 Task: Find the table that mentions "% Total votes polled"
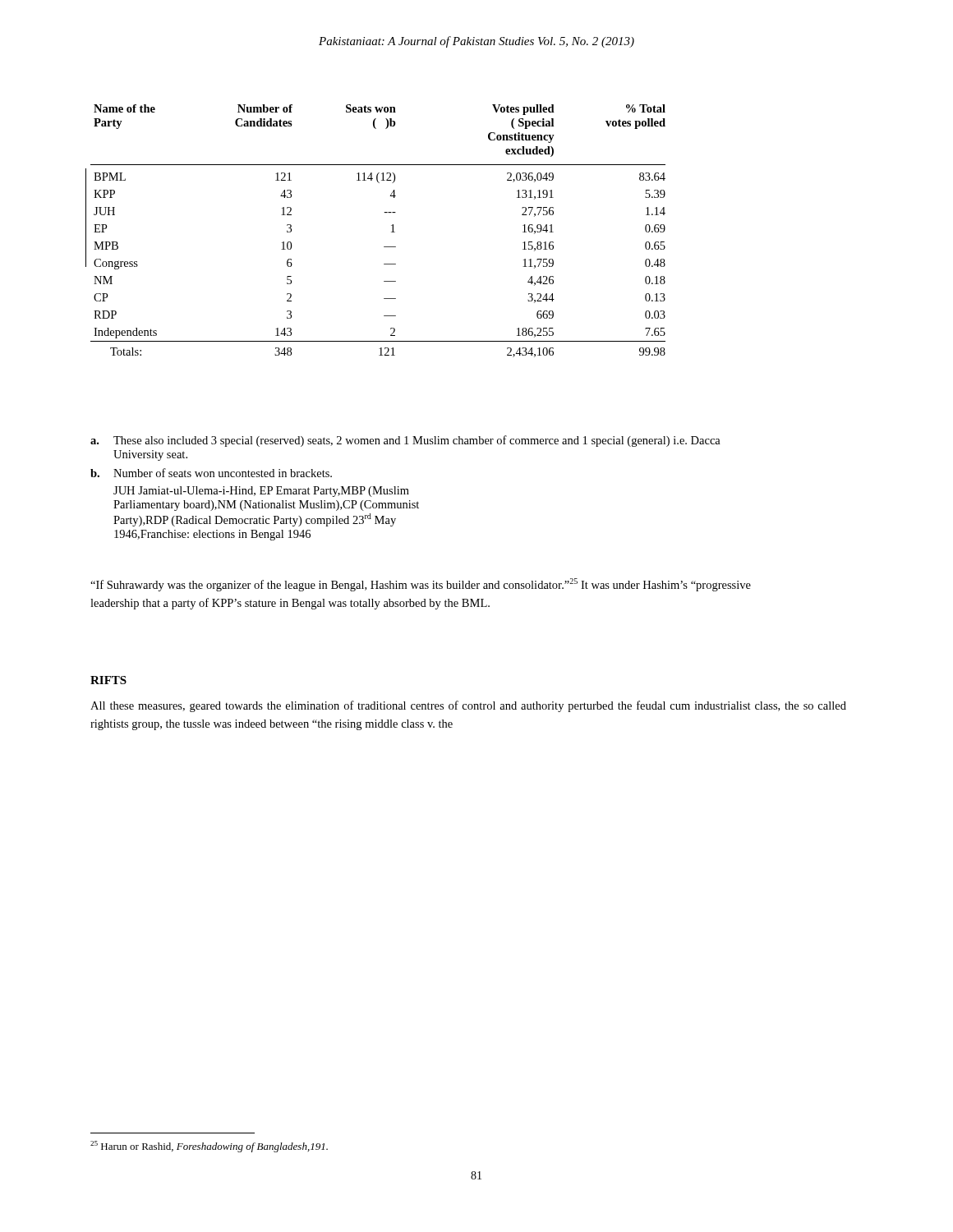pos(378,230)
